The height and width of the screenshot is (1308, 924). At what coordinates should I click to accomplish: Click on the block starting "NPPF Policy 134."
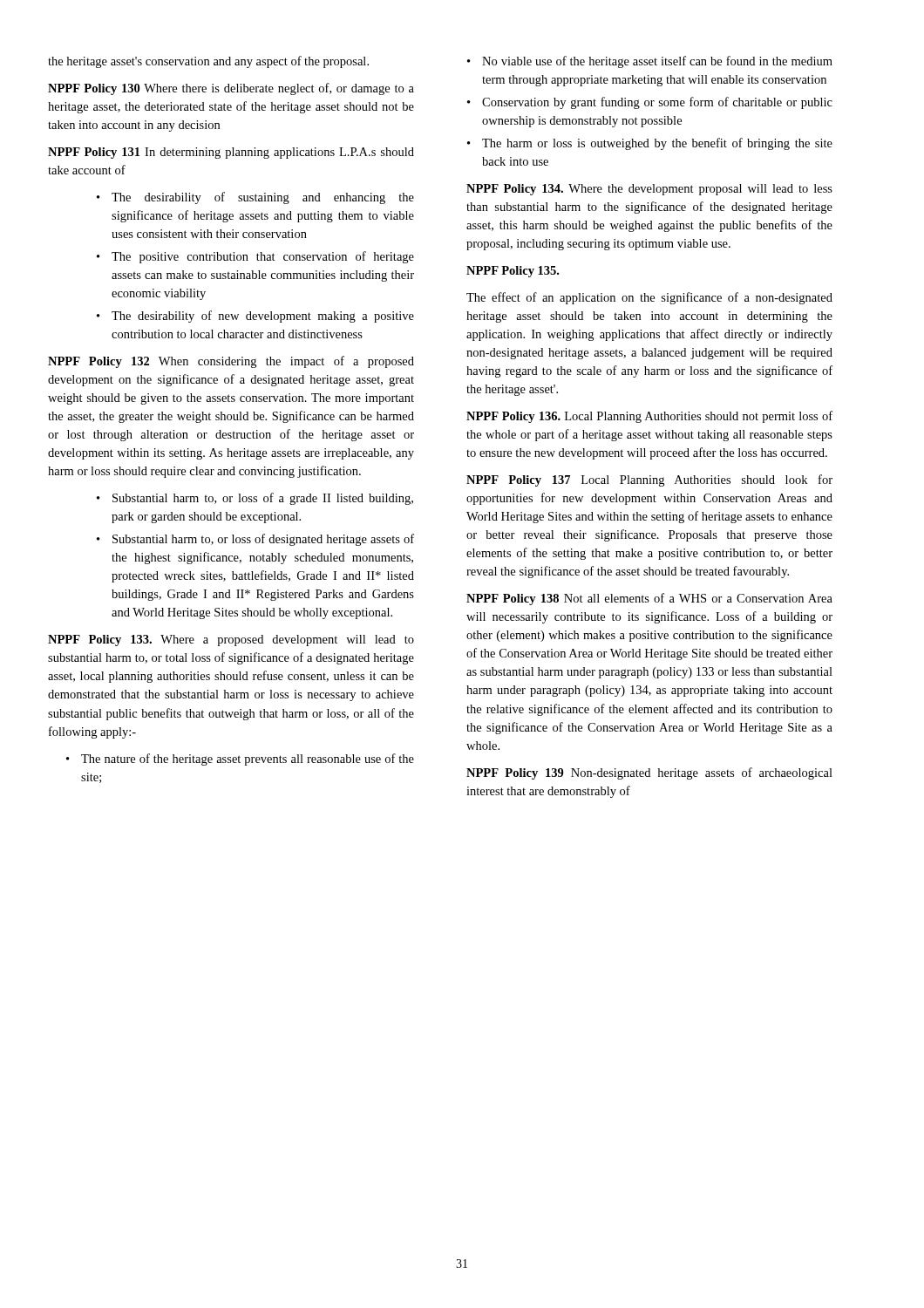tap(649, 216)
